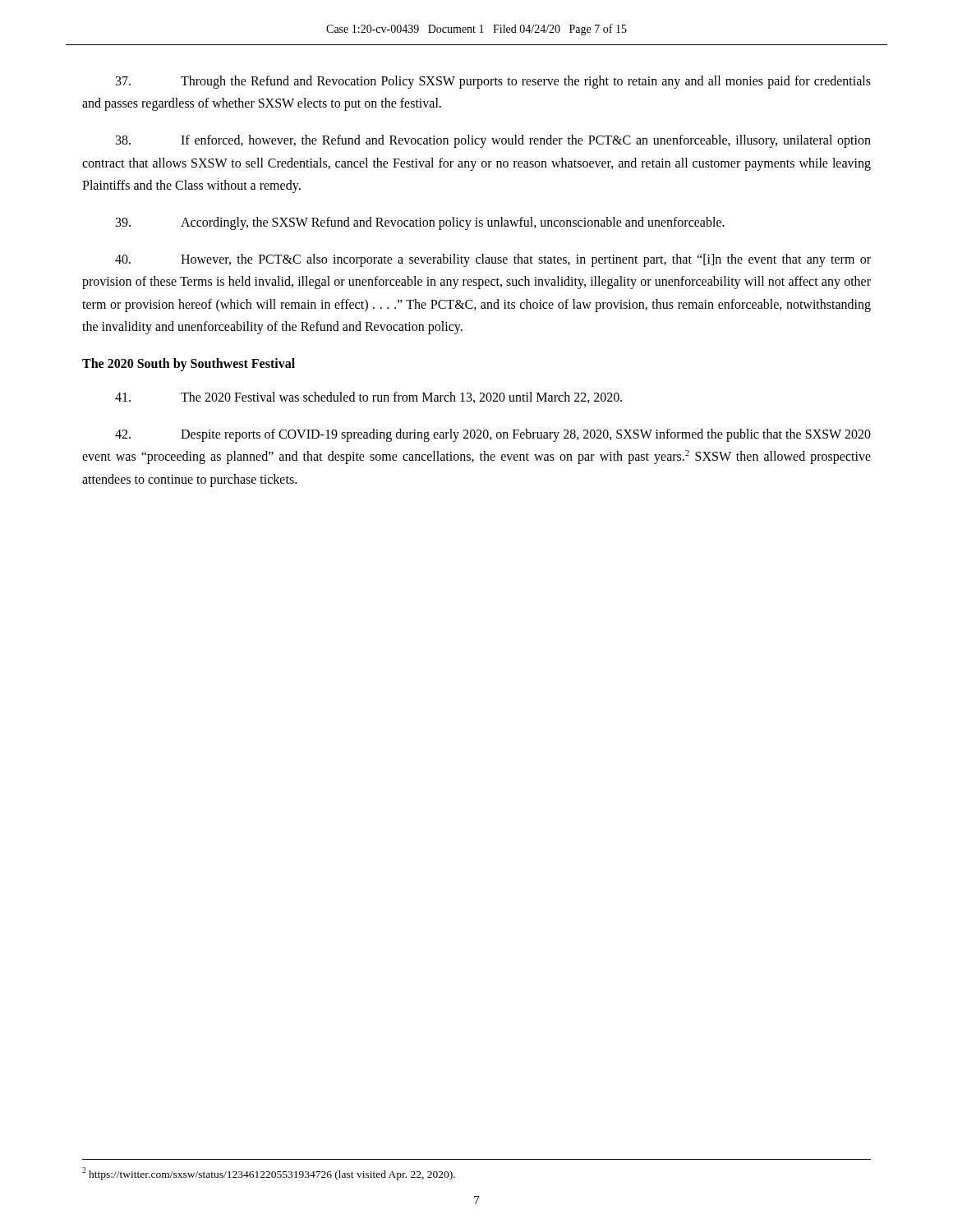Screen dimensions: 1232x953
Task: Click the passage that begins "However, the PCT&C also incorporate a"
Action: [476, 291]
